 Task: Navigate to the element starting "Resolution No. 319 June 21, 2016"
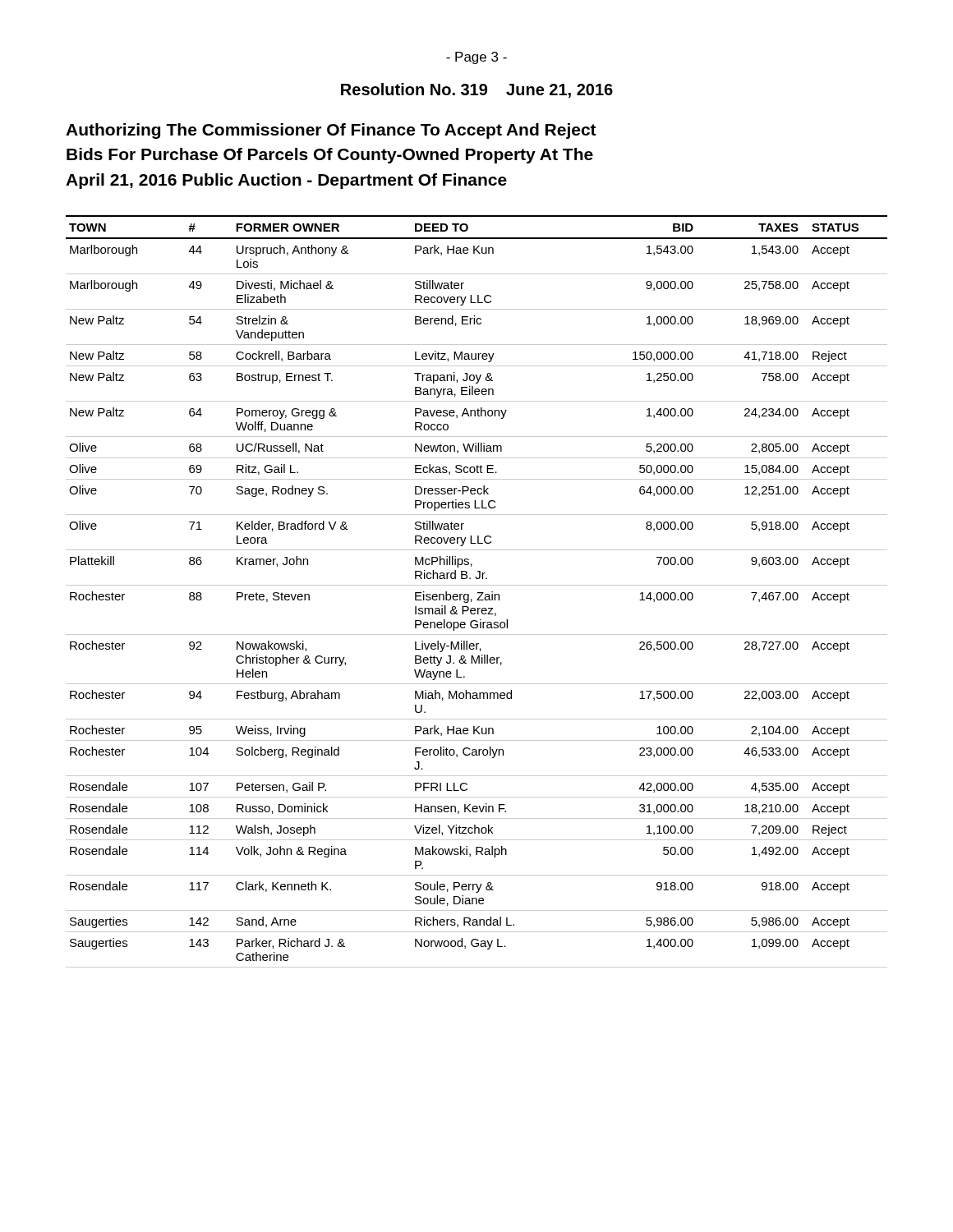tap(476, 90)
